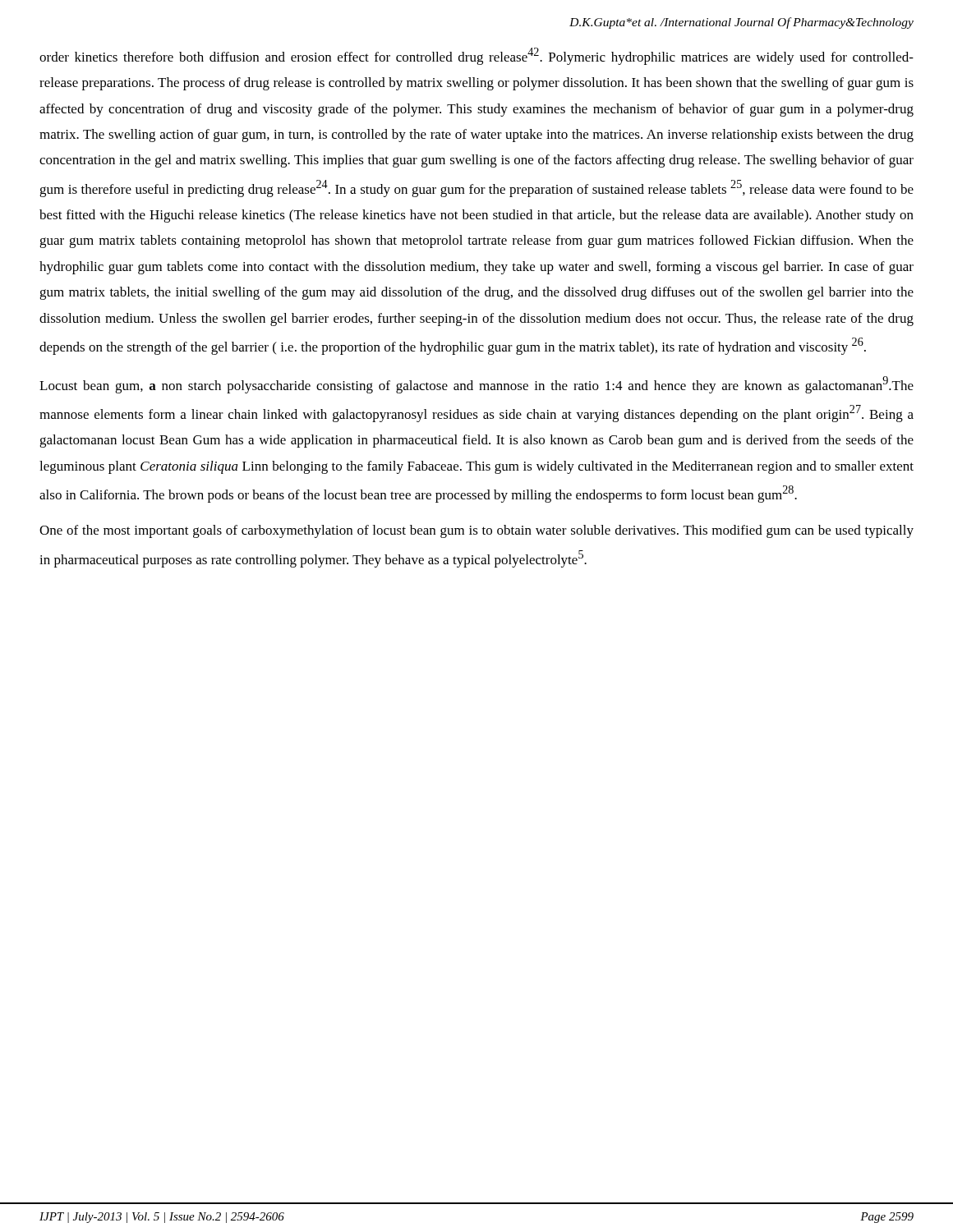Find the block starting "Locust bean gum, a non starch"
Image resolution: width=953 pixels, height=1232 pixels.
pyautogui.click(x=476, y=436)
